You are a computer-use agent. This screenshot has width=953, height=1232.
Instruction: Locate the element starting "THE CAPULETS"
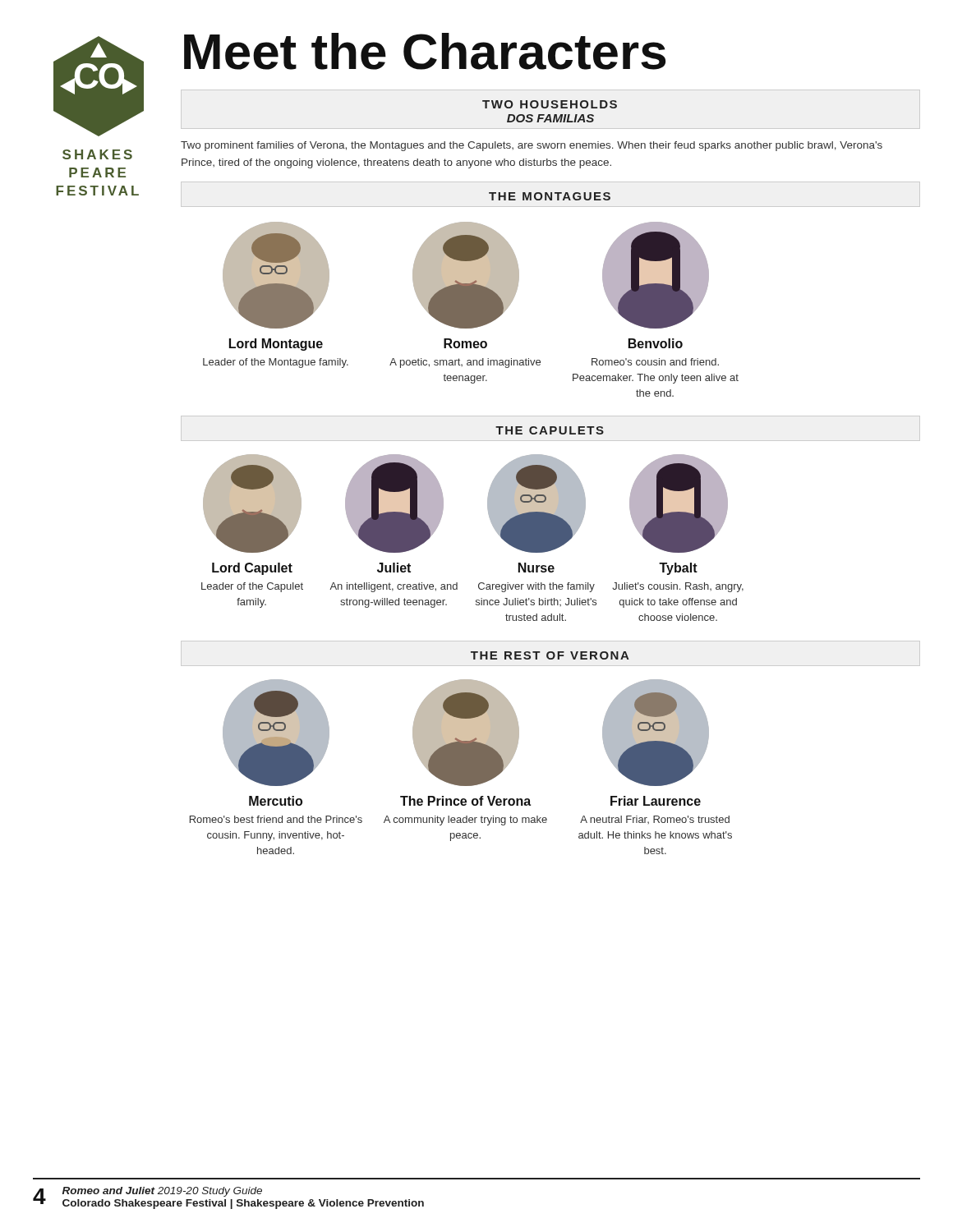click(x=550, y=430)
